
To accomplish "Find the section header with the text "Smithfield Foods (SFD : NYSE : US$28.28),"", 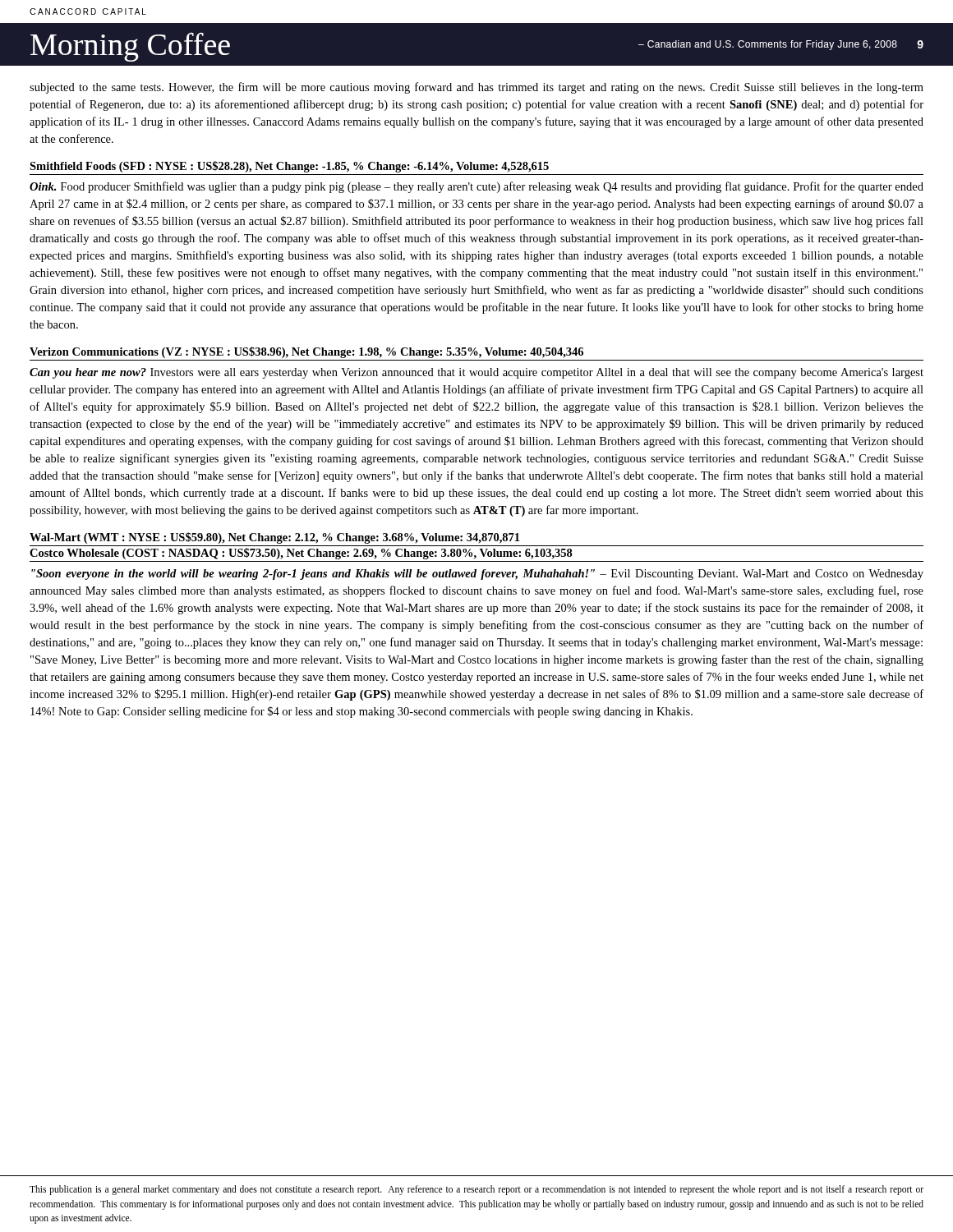I will tap(289, 166).
